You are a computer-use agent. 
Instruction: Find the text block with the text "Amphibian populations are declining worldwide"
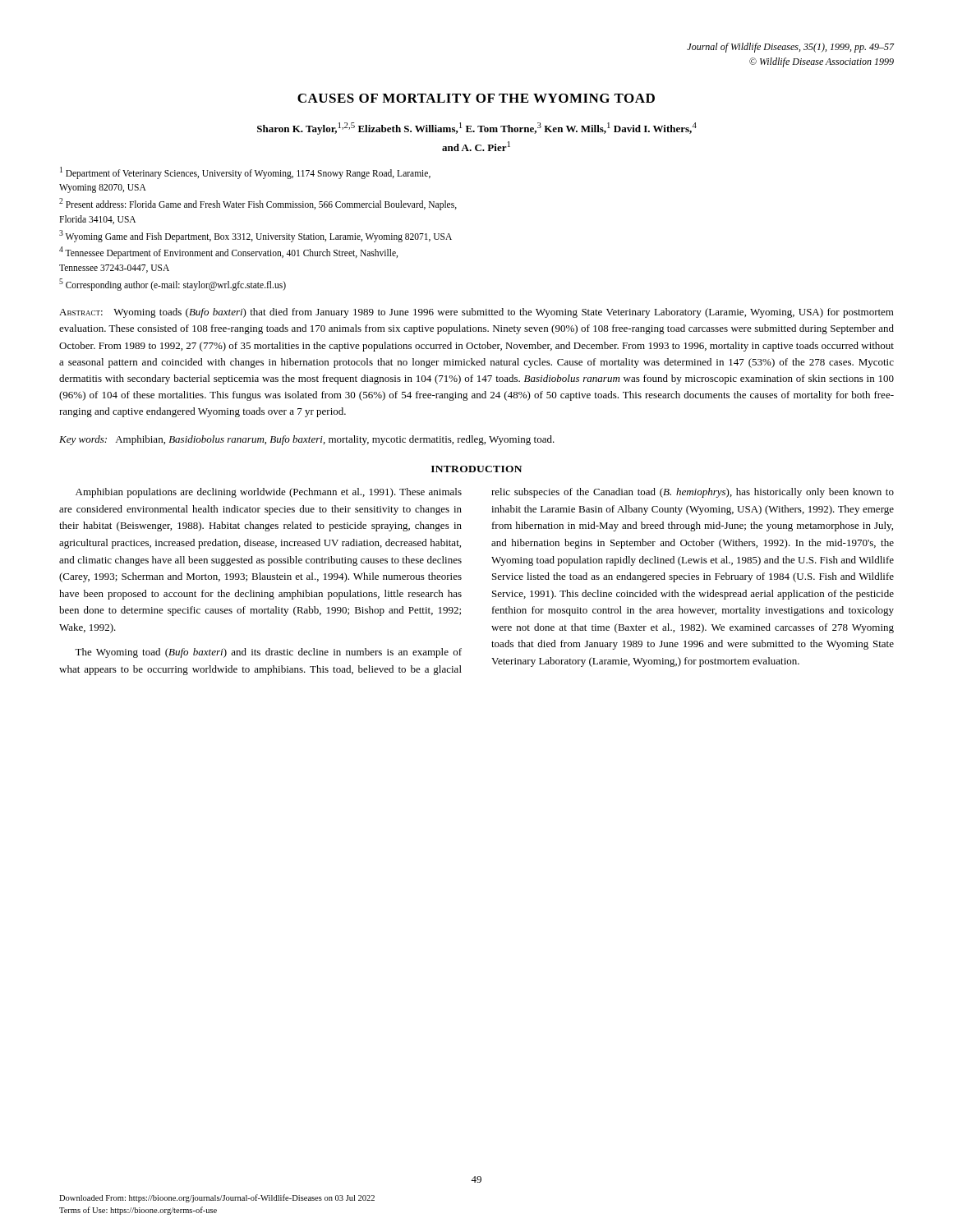(270, 492)
